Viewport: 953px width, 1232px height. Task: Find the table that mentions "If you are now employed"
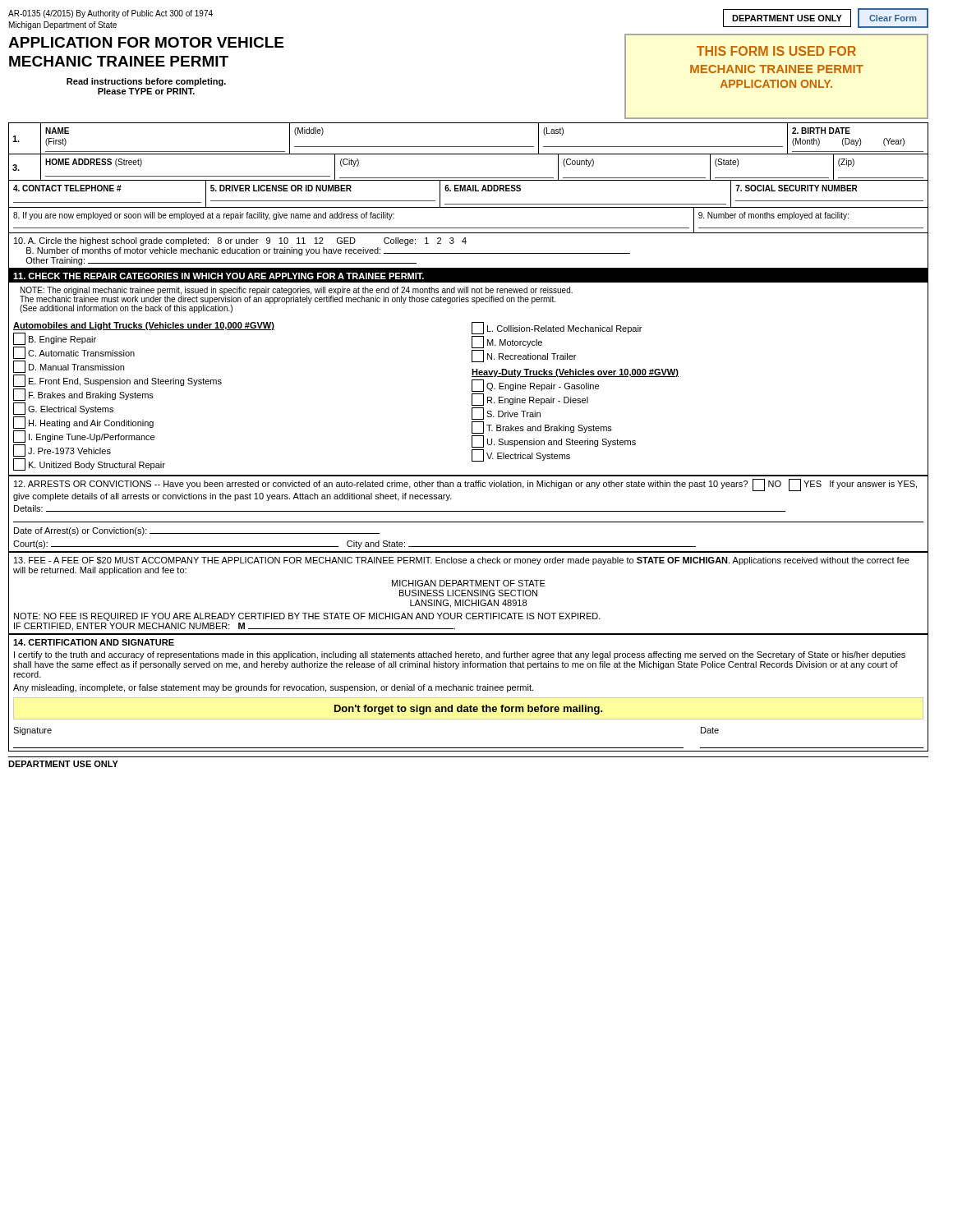pos(468,220)
